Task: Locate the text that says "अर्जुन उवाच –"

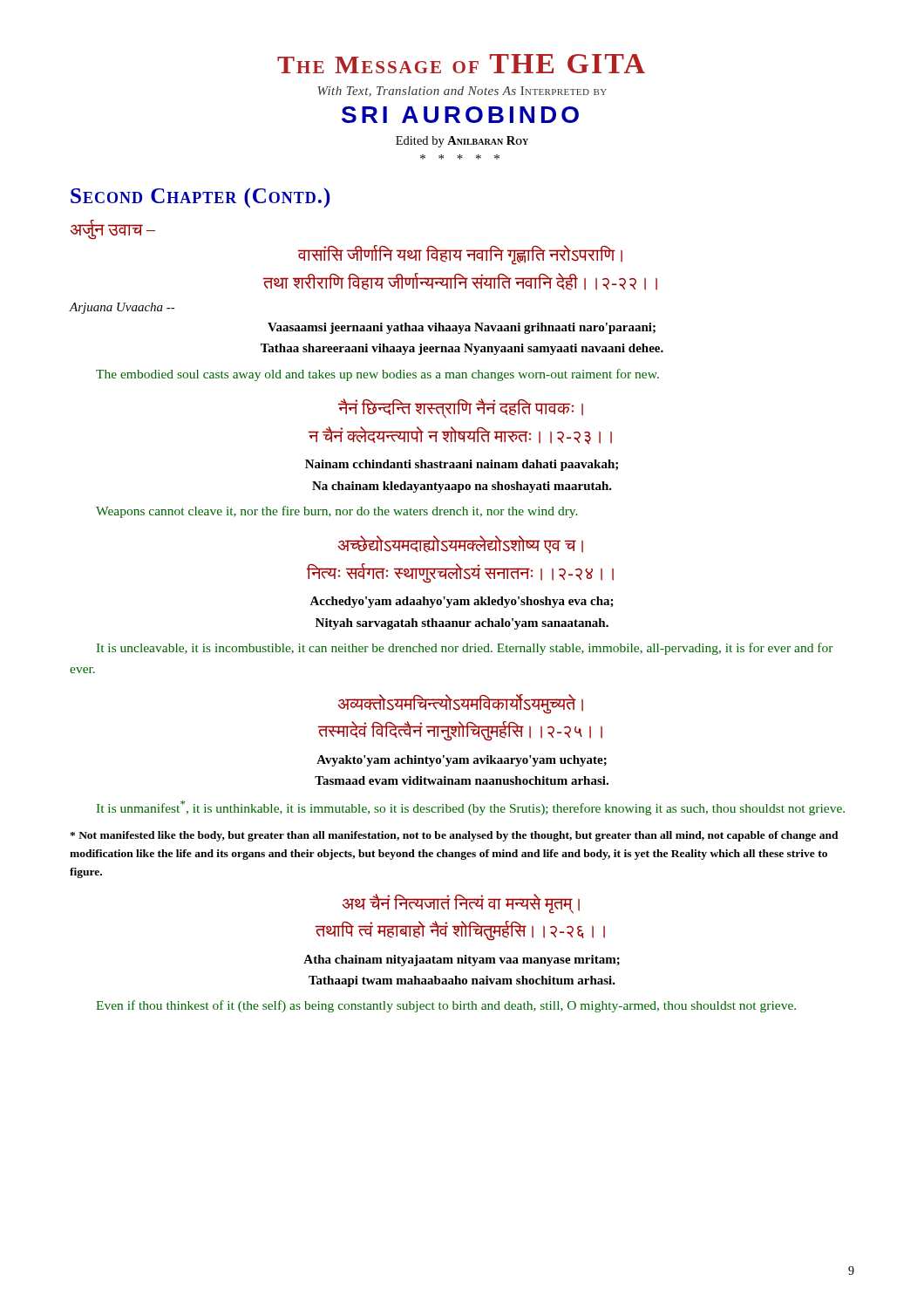Action: point(112,229)
